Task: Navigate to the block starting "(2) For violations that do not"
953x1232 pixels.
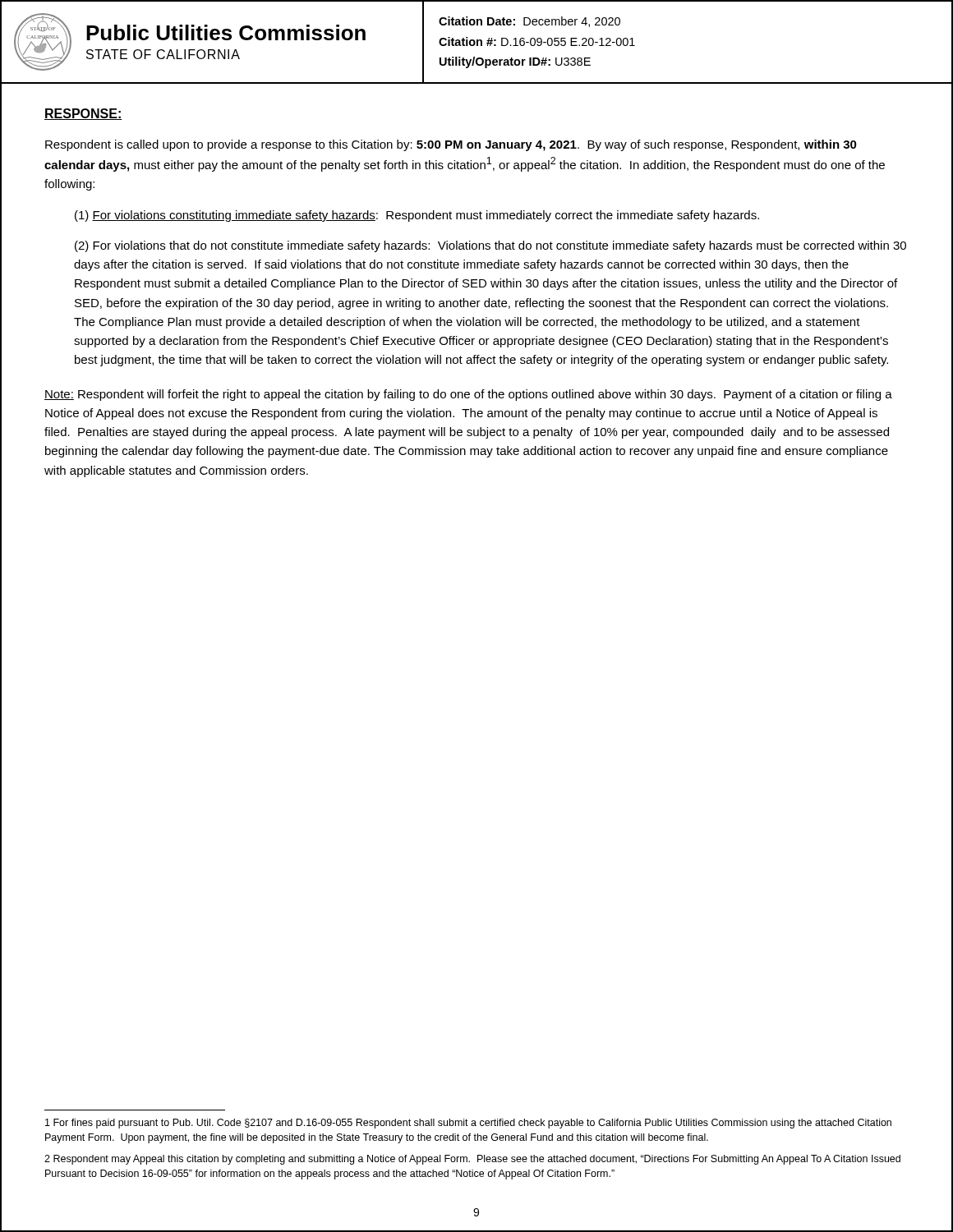Action: (490, 302)
